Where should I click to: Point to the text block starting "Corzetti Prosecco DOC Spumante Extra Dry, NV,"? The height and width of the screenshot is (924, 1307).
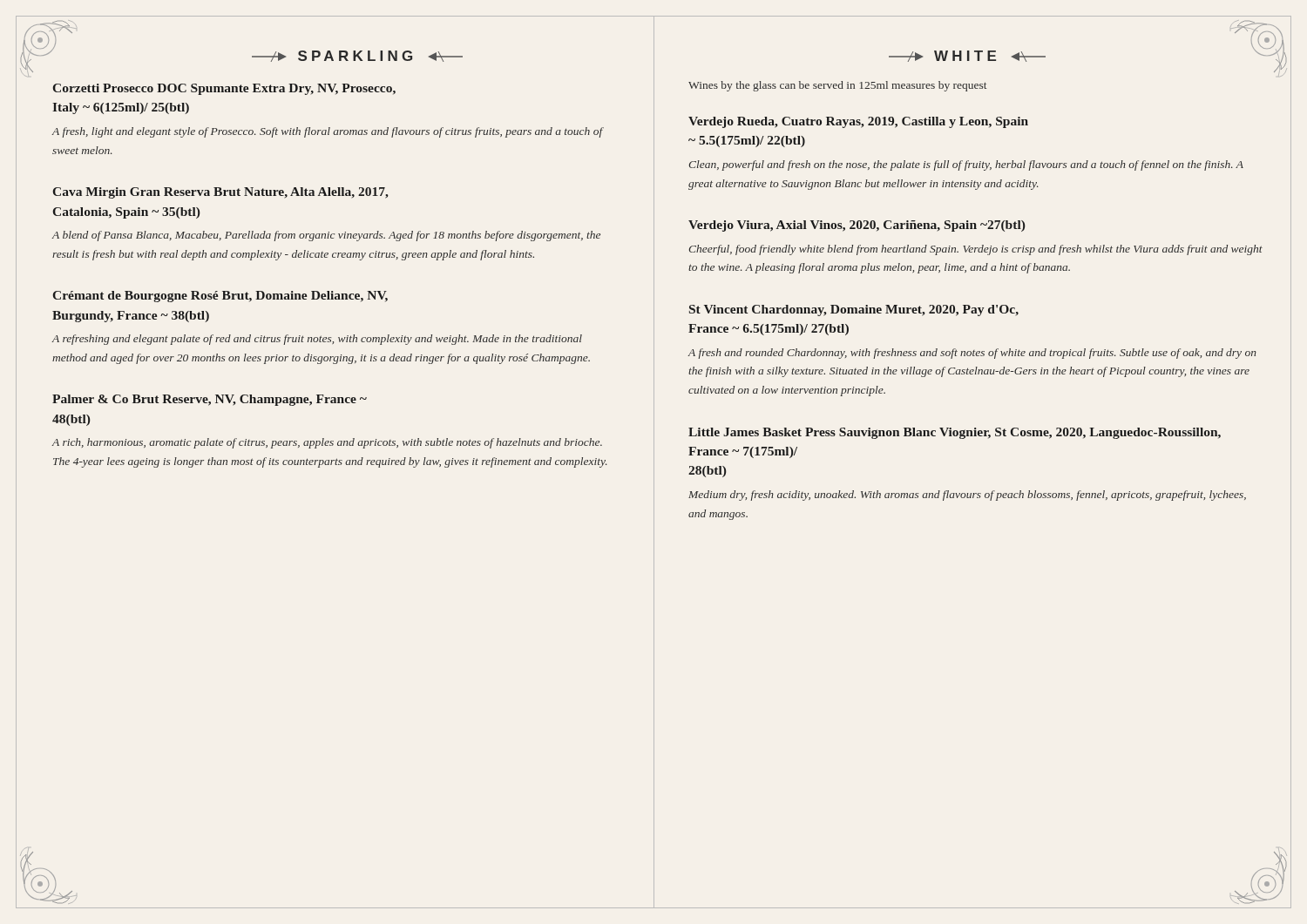coord(331,119)
